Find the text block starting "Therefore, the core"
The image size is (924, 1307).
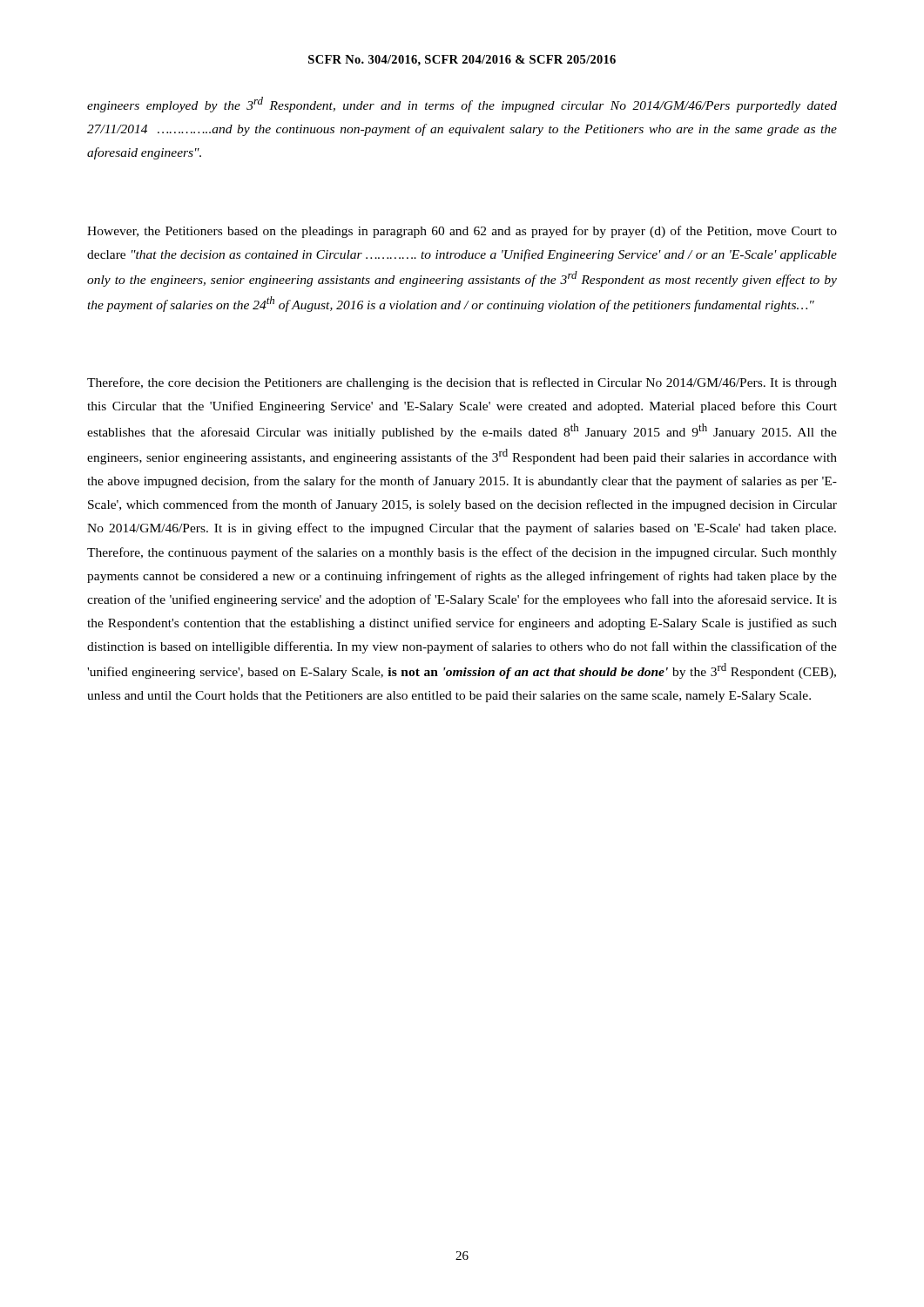click(x=462, y=539)
